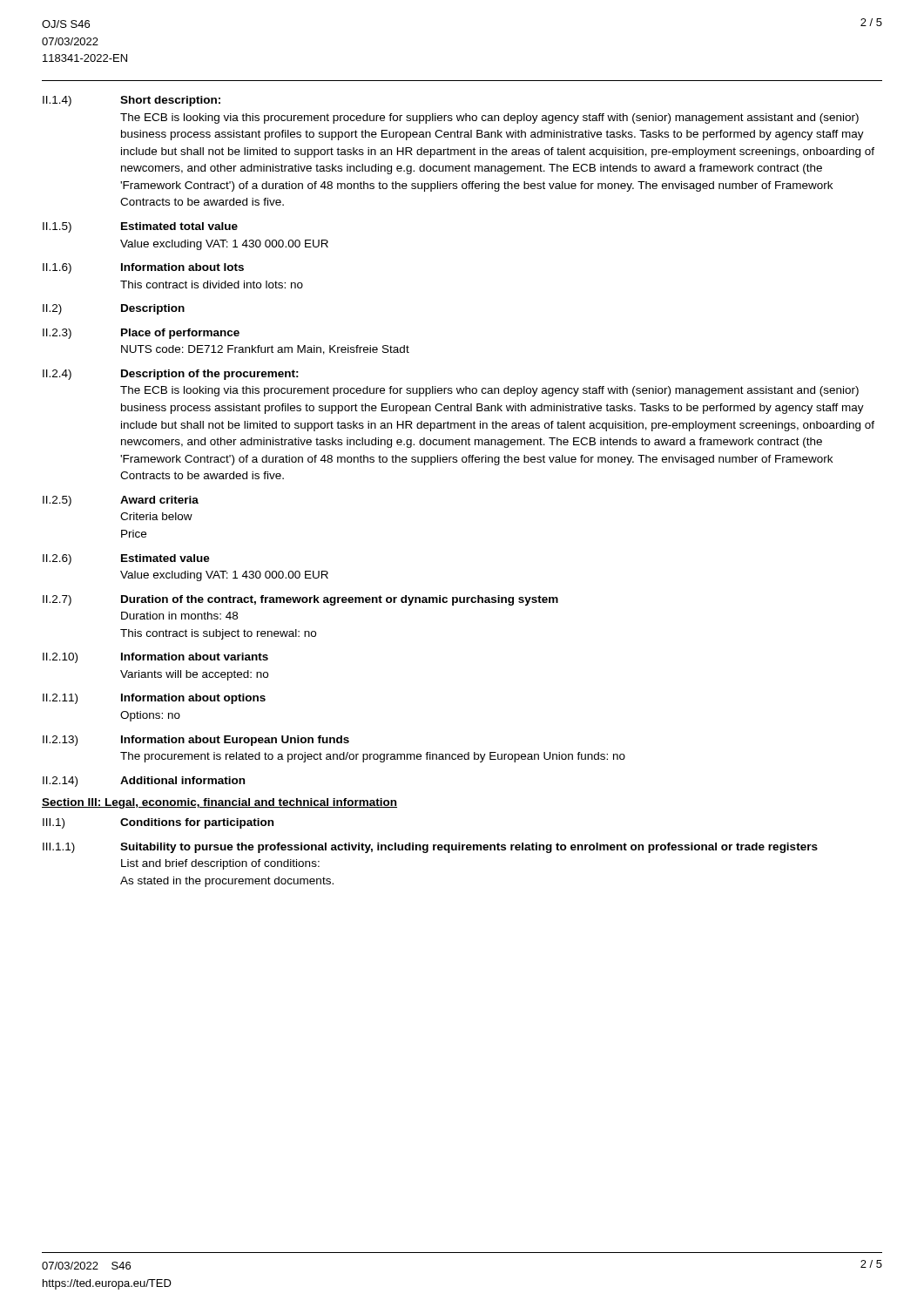Screen dimensions: 1307x924
Task: Click on the list item that says "II.2.10) Information about variants Variants will"
Action: [155, 658]
